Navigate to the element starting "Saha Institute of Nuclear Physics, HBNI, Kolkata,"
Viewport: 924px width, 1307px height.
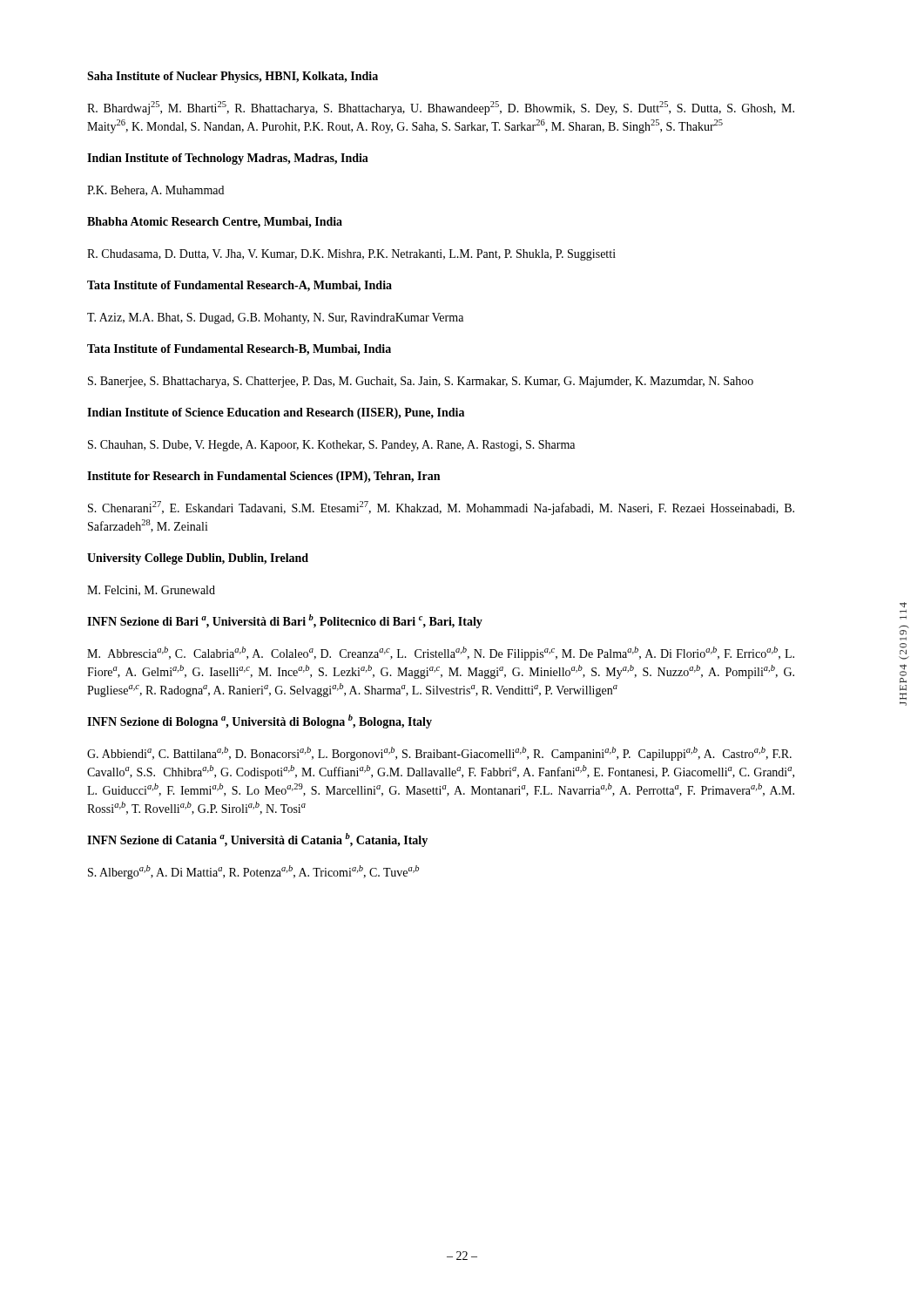pyautogui.click(x=233, y=77)
